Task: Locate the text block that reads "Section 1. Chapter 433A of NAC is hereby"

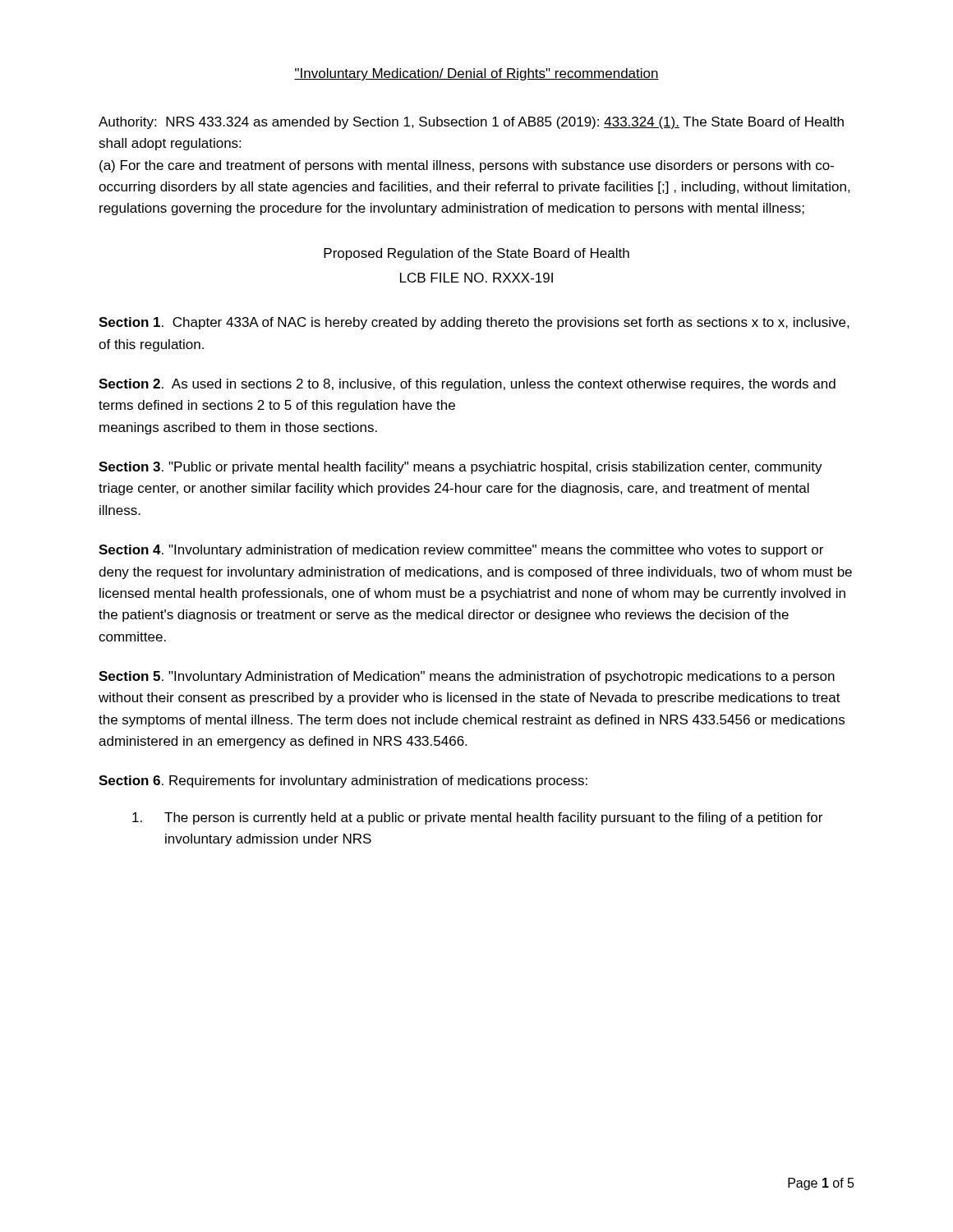Action: coord(476,334)
